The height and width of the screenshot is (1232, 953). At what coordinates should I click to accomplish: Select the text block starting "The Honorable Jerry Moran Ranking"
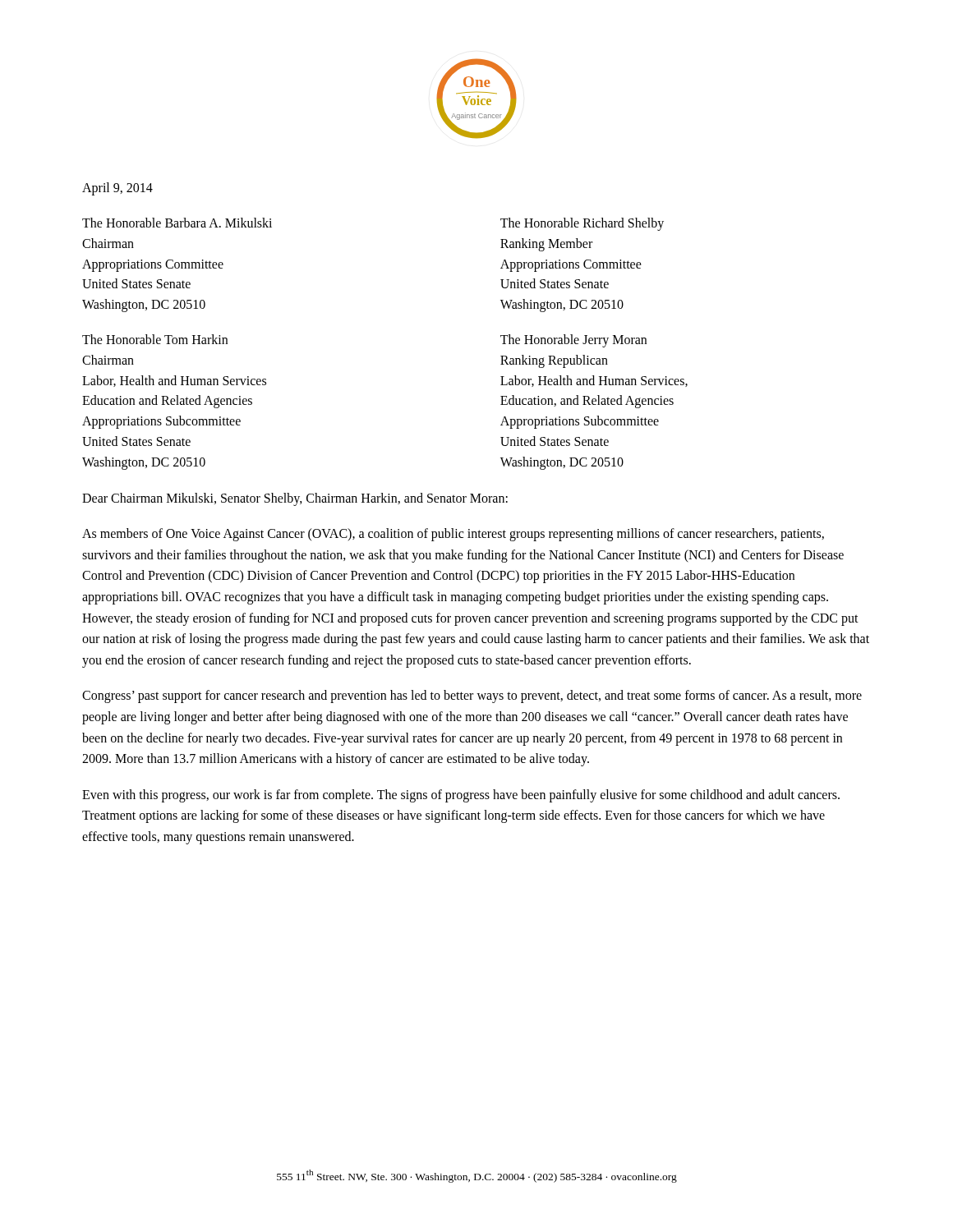(594, 401)
